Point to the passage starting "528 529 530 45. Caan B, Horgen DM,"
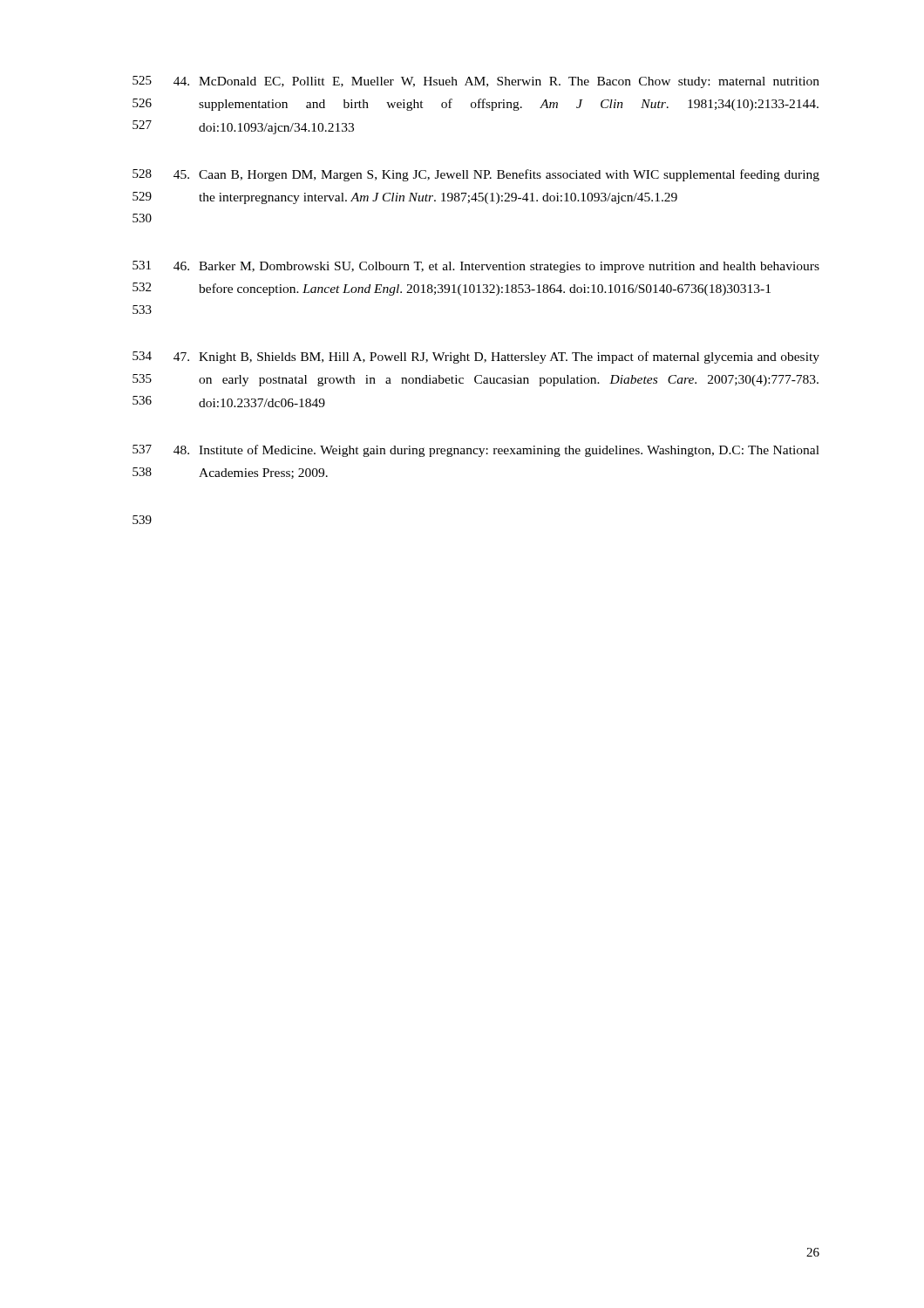This screenshot has width=924, height=1308. coord(462,196)
